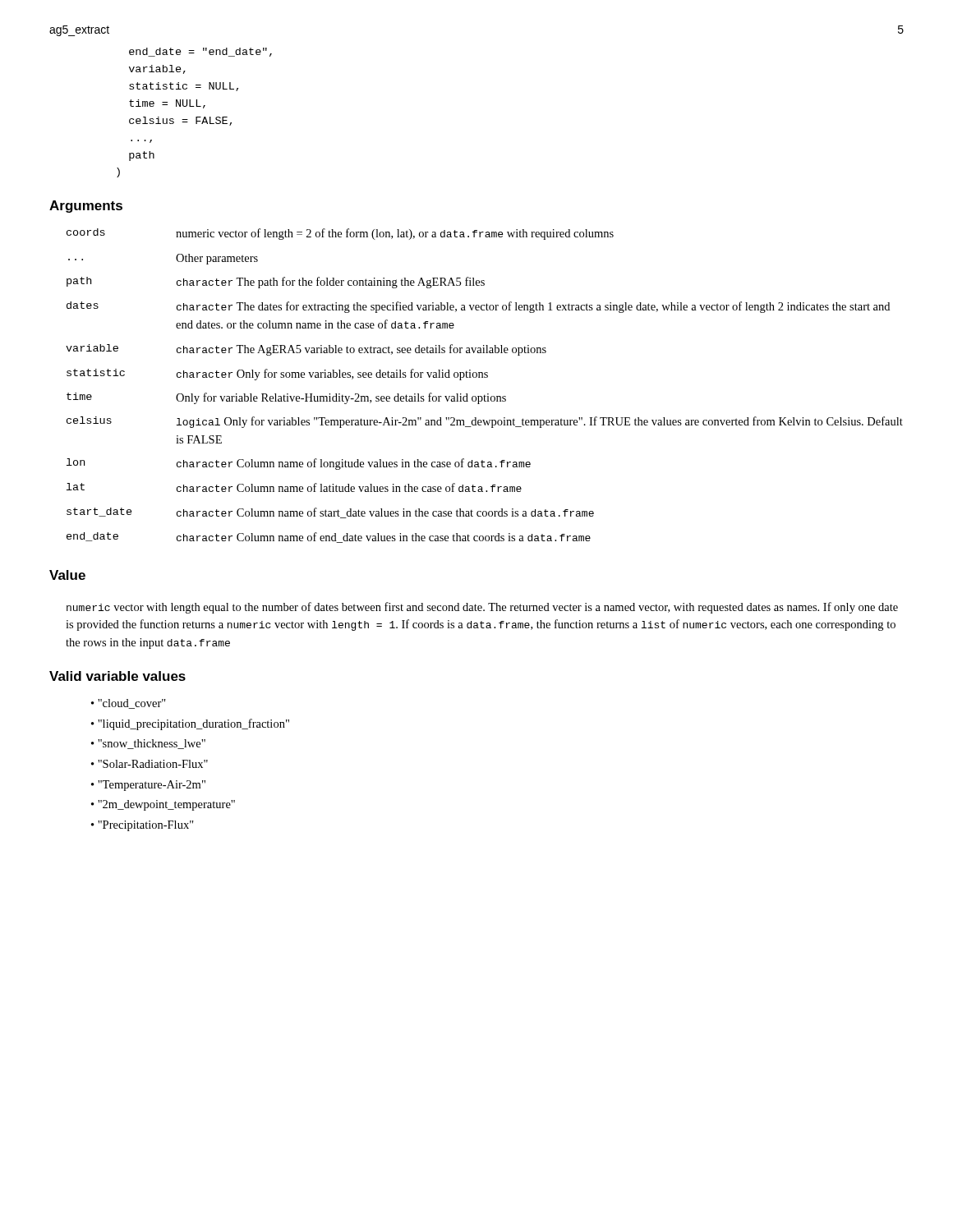Locate the table with the text "logical Only for"

[x=476, y=387]
